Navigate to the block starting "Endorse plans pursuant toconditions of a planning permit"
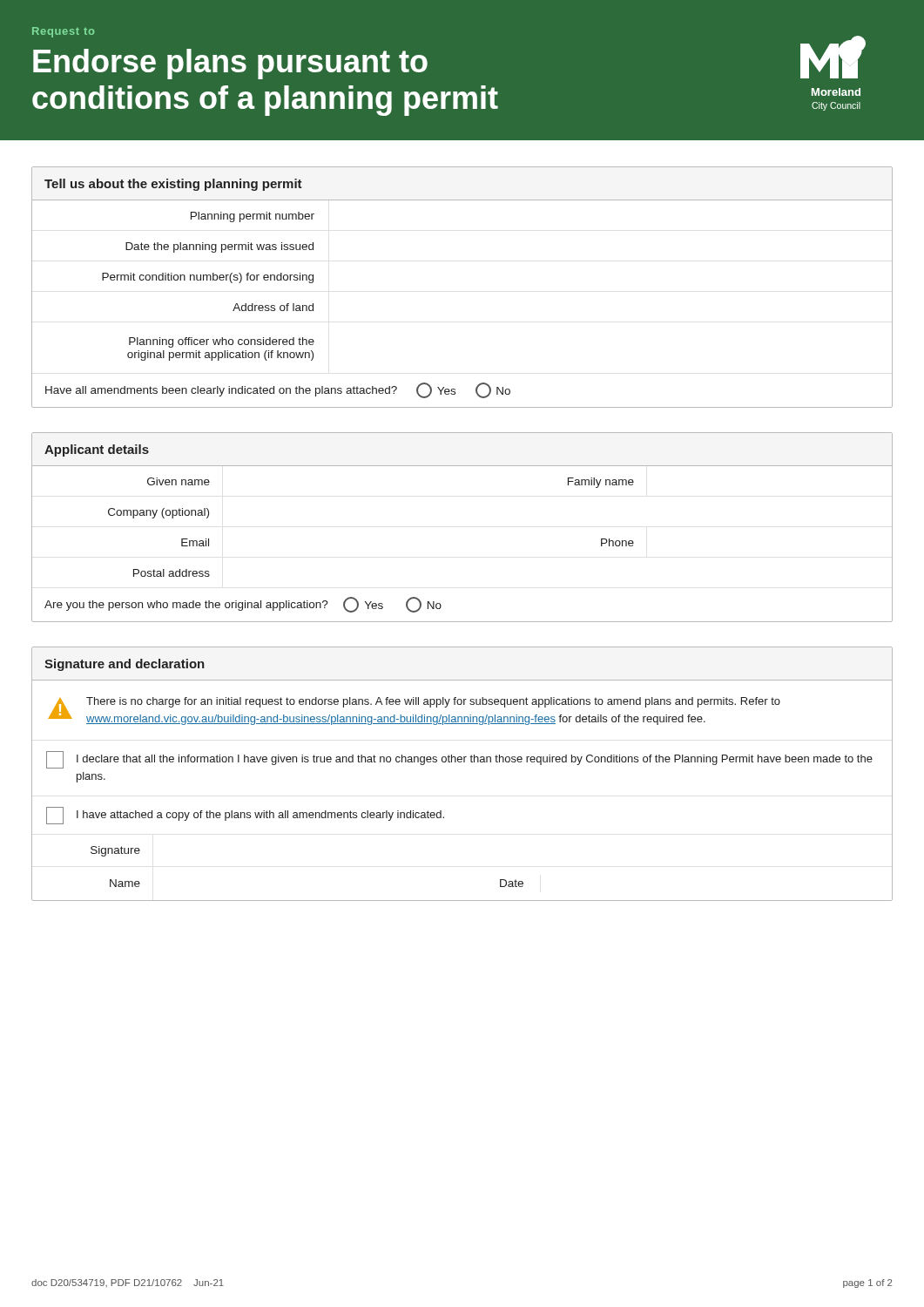This screenshot has width=924, height=1307. point(265,80)
